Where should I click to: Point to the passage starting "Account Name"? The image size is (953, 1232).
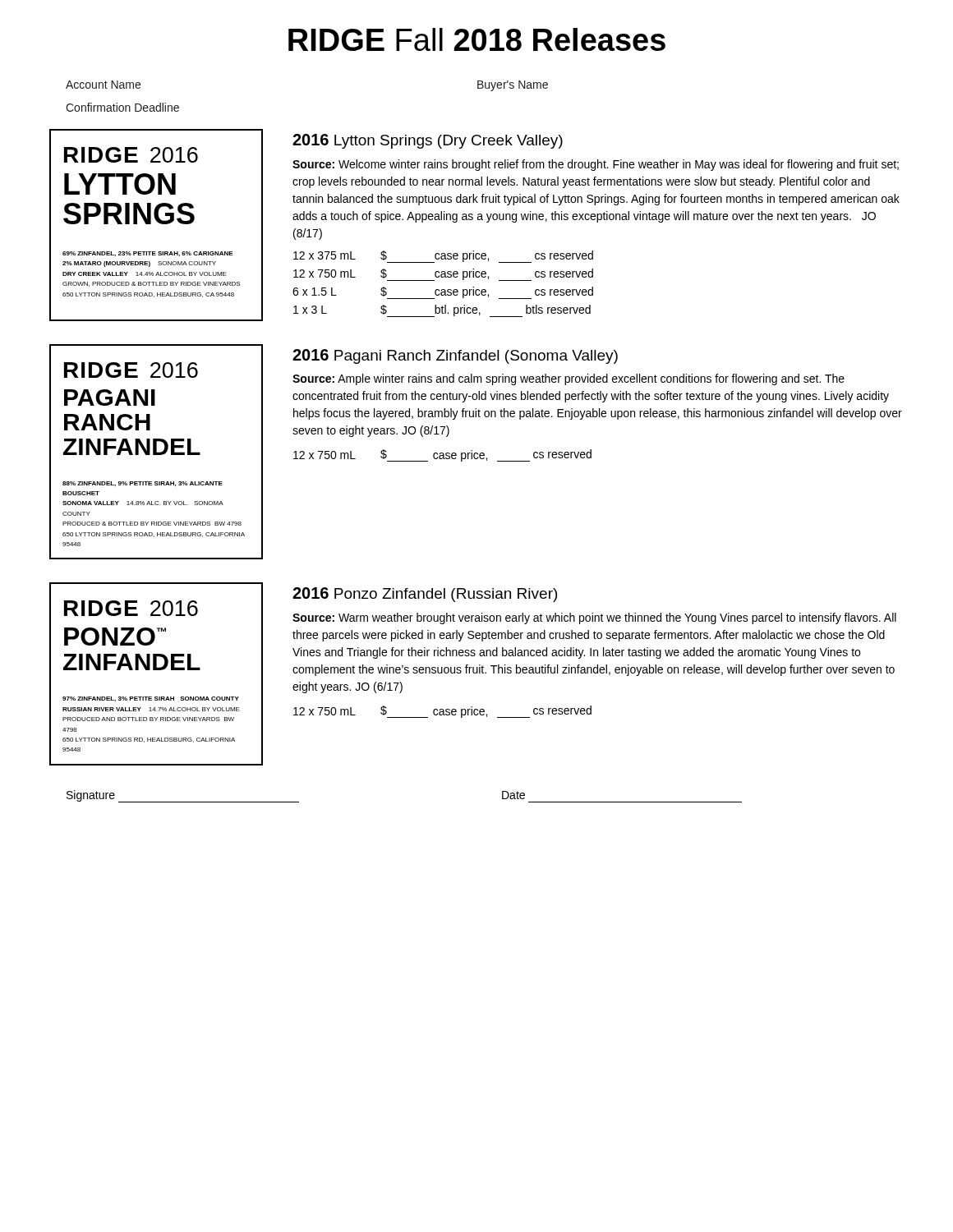(103, 85)
